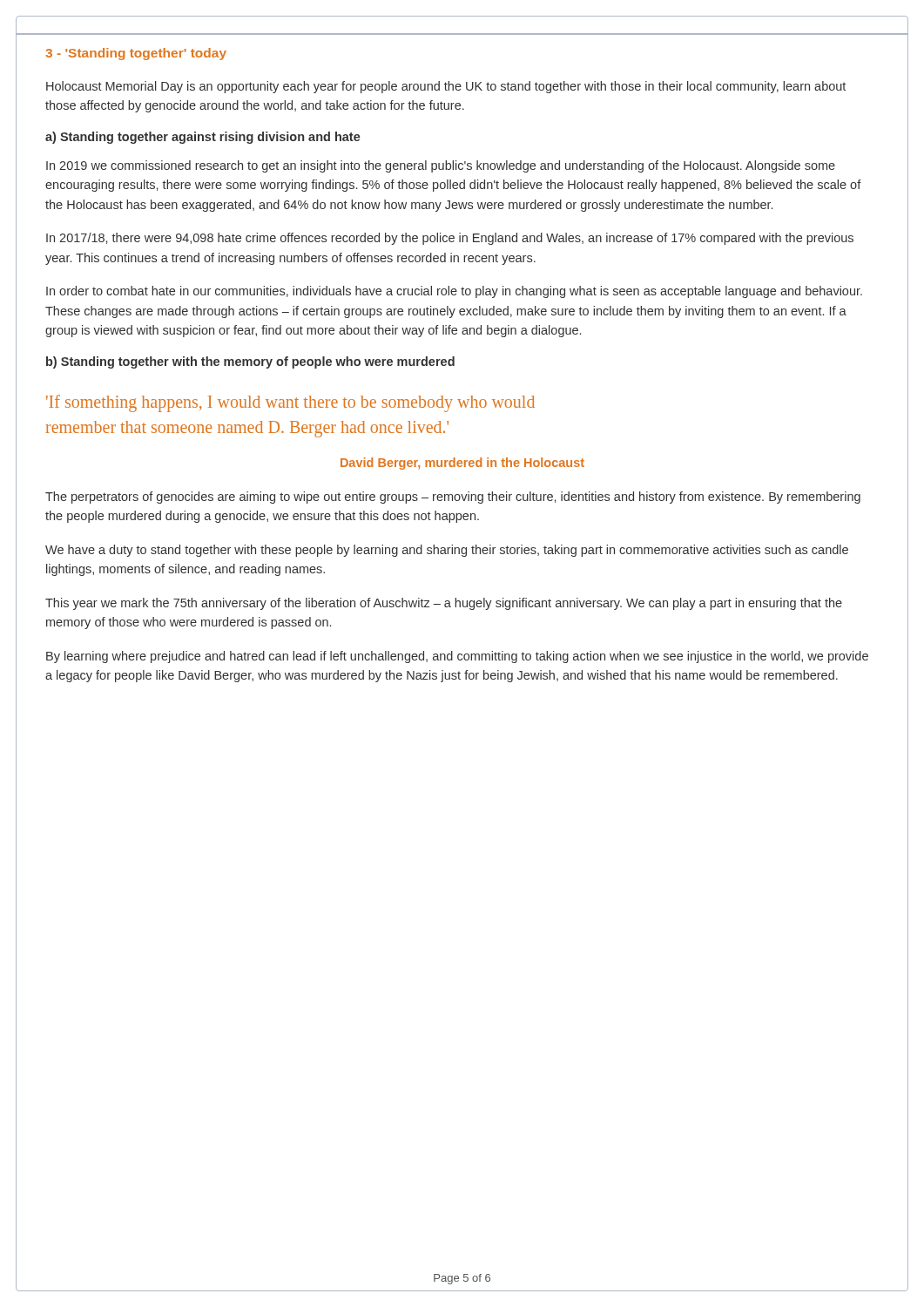The width and height of the screenshot is (924, 1307).
Task: Find the text block that says "By learning where prejudice and hatred can lead"
Action: (x=457, y=665)
